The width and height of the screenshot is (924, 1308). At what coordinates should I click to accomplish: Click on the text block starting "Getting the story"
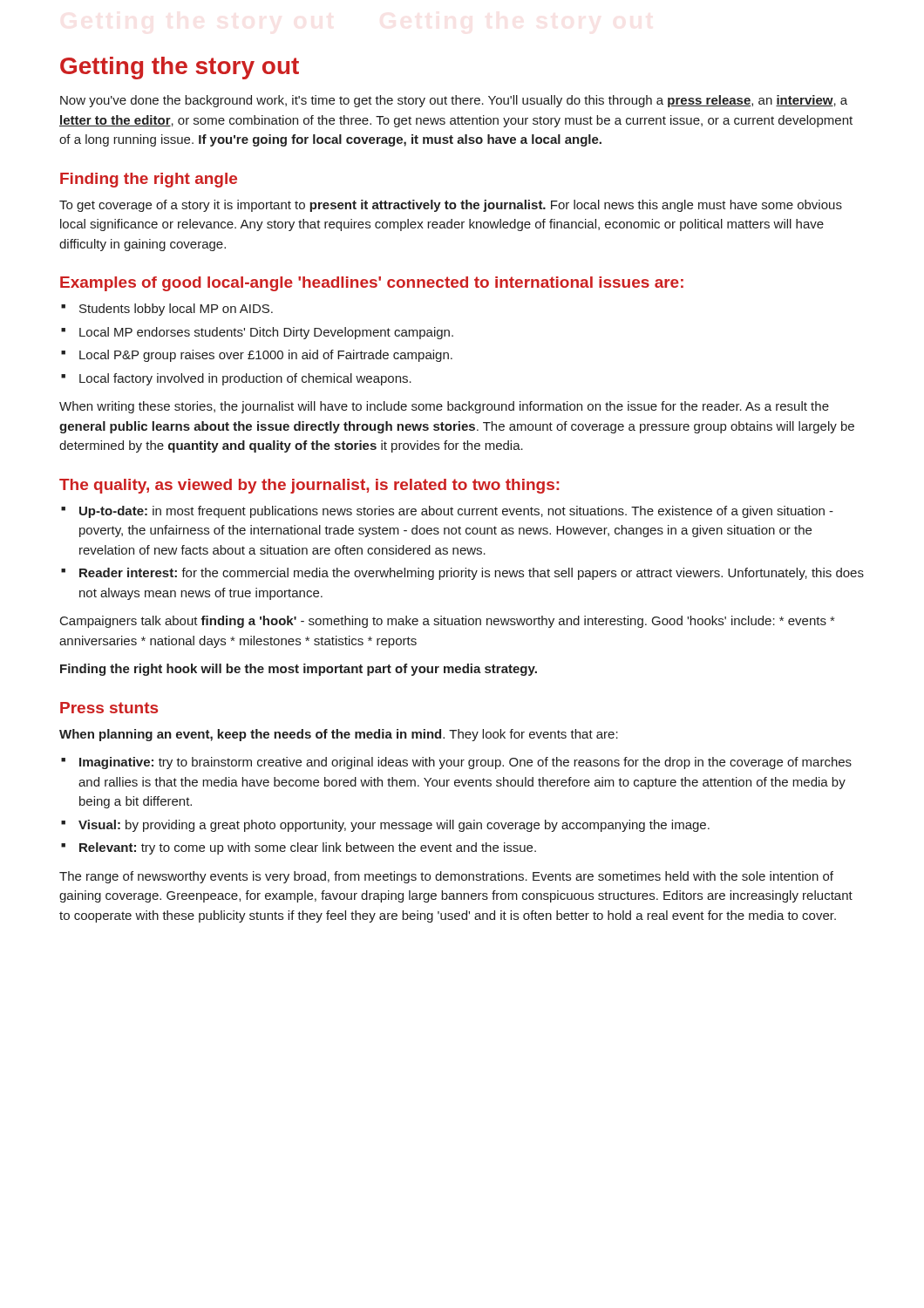click(180, 68)
